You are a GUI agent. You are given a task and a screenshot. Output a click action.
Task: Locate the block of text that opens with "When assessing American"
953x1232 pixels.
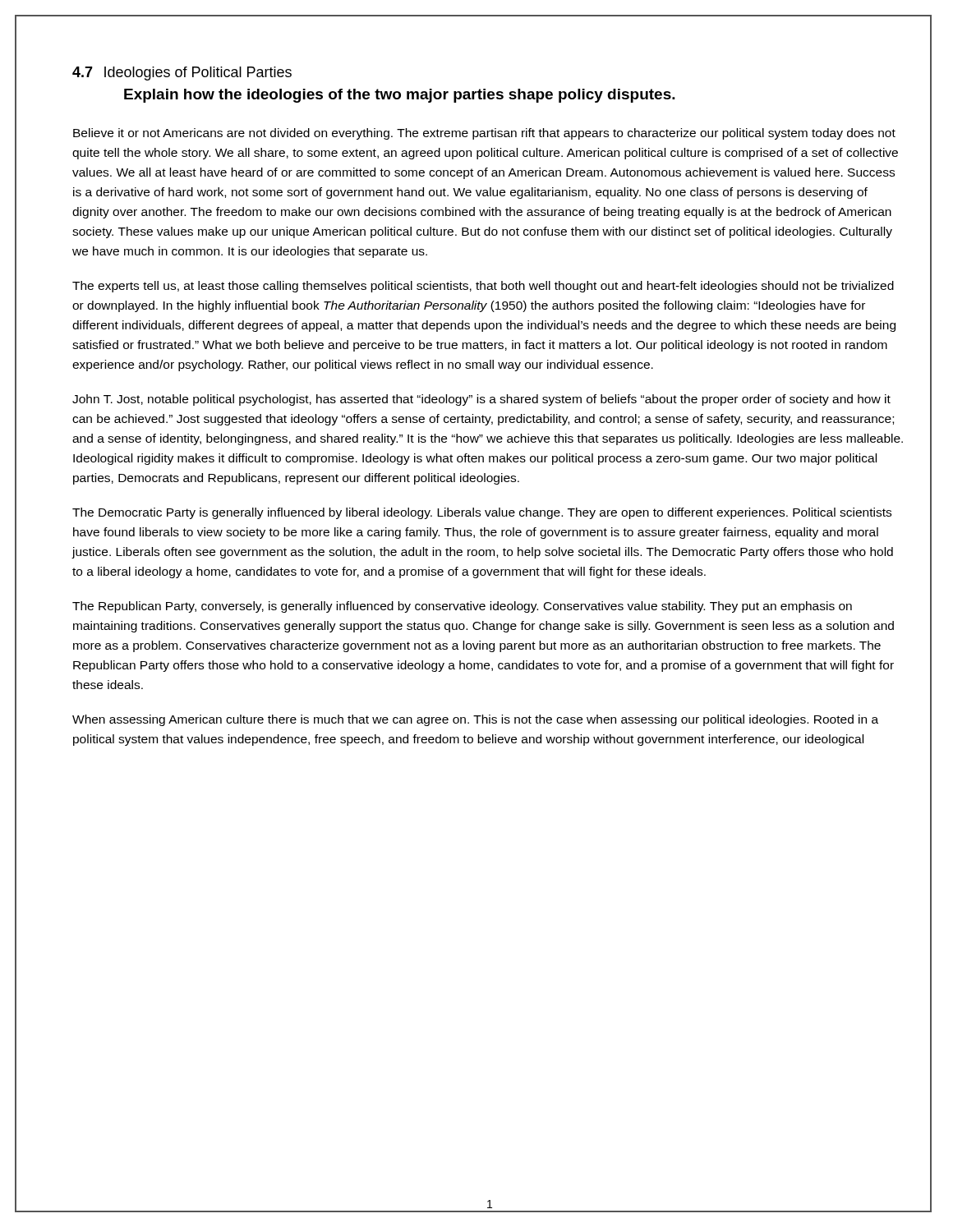475,729
